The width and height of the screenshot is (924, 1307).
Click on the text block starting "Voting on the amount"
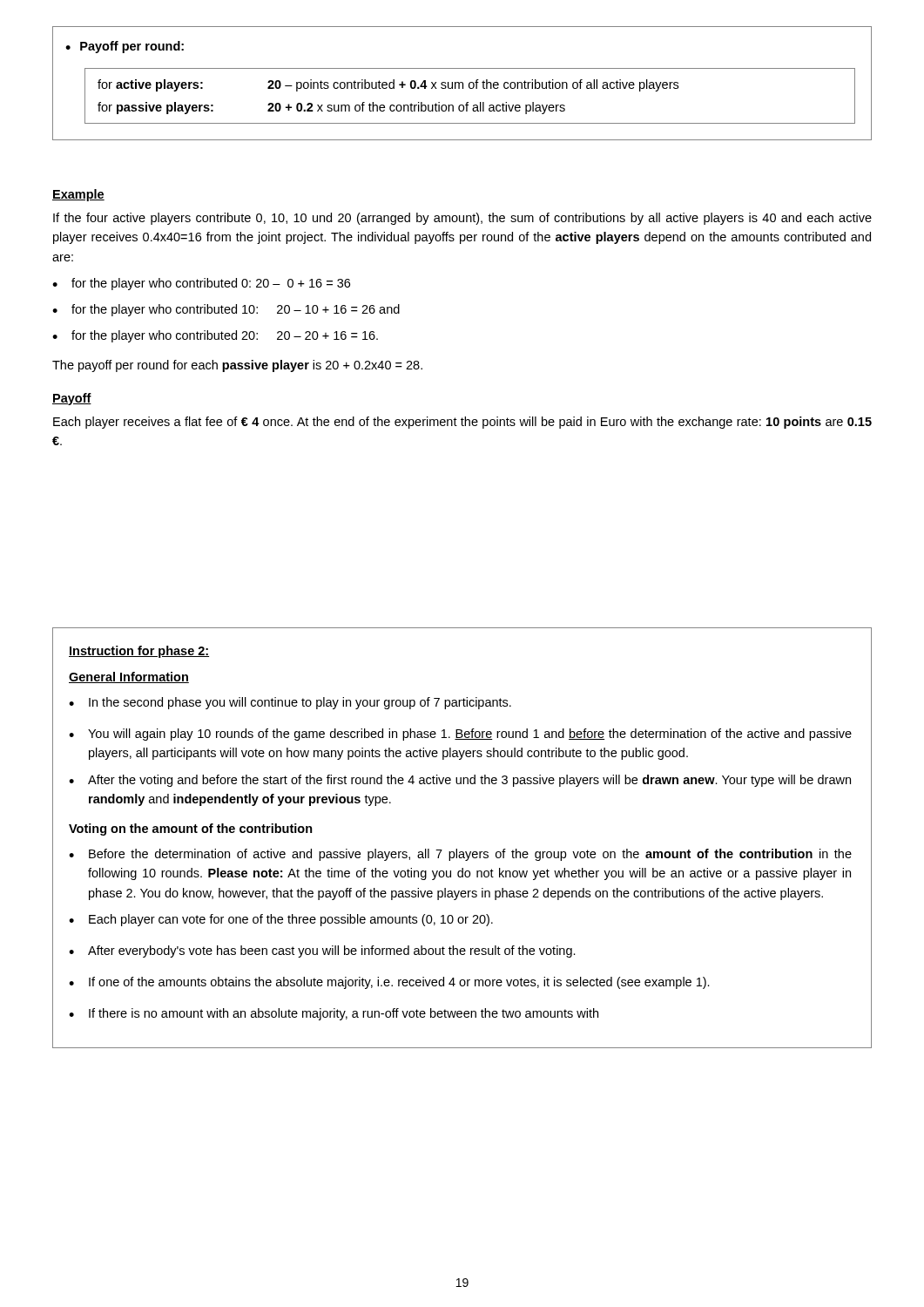191,828
